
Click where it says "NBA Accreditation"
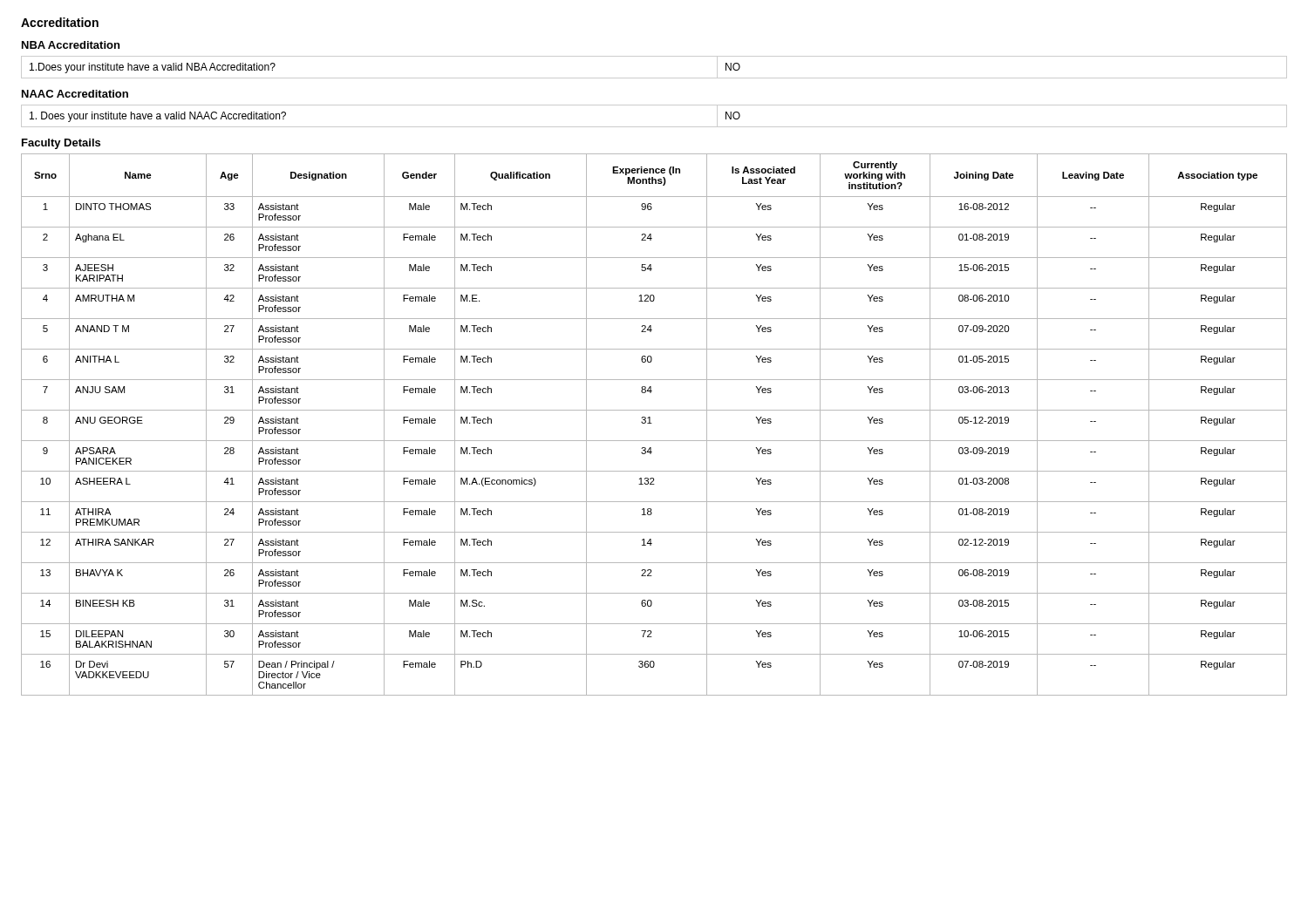pyautogui.click(x=71, y=45)
